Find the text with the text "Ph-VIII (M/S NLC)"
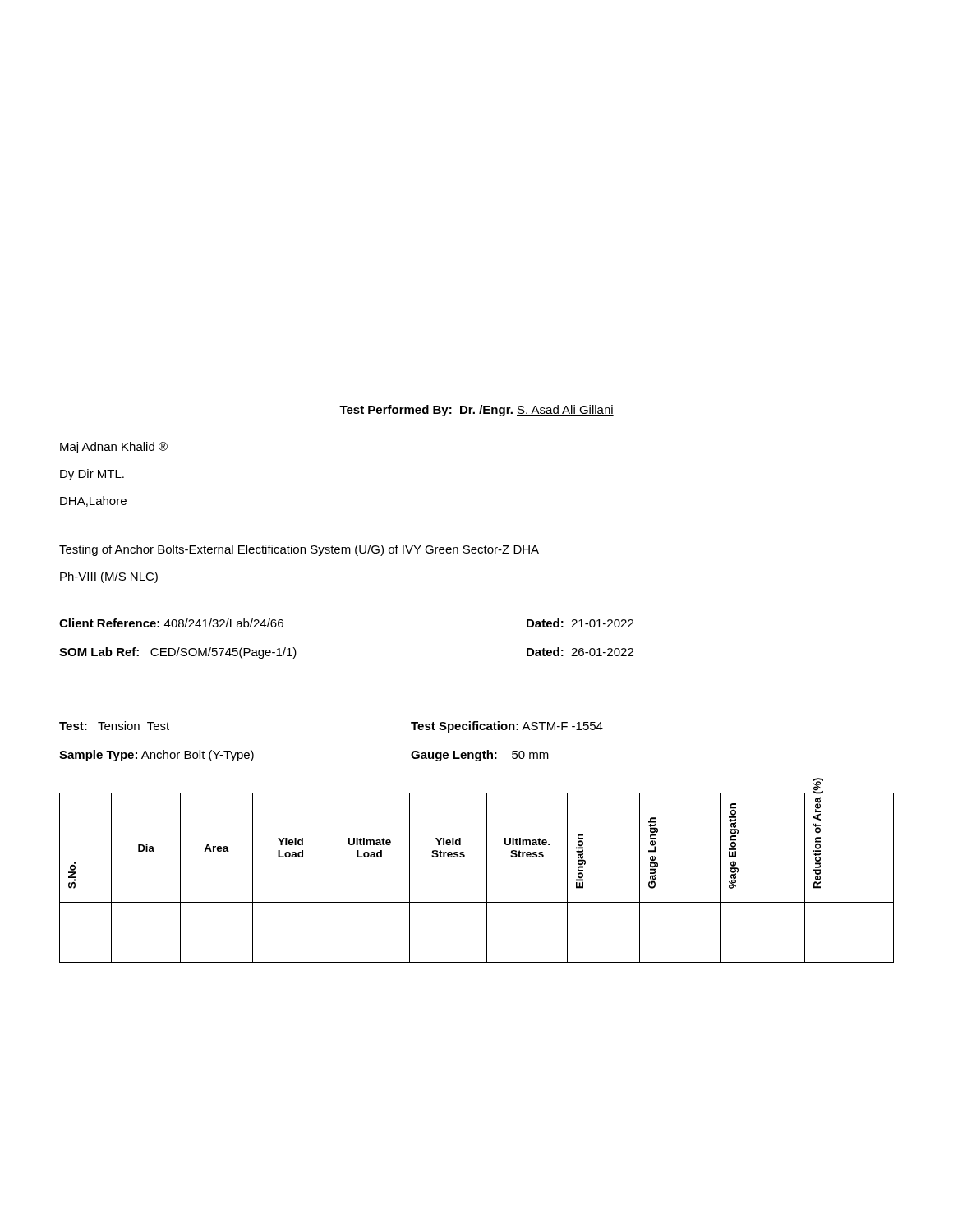Image resolution: width=953 pixels, height=1232 pixels. [109, 576]
